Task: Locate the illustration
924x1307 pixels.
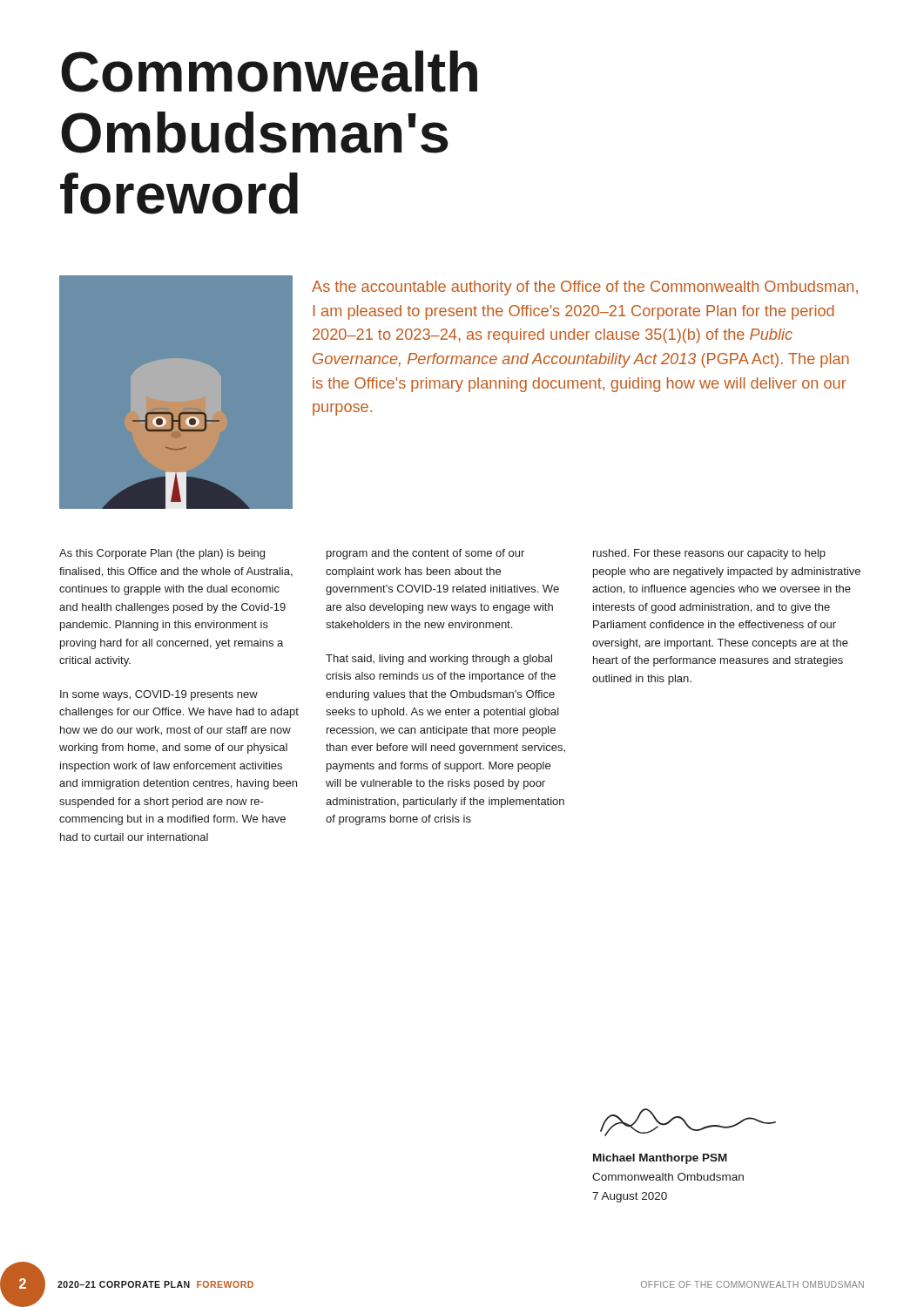Action: pyautogui.click(x=688, y=1120)
